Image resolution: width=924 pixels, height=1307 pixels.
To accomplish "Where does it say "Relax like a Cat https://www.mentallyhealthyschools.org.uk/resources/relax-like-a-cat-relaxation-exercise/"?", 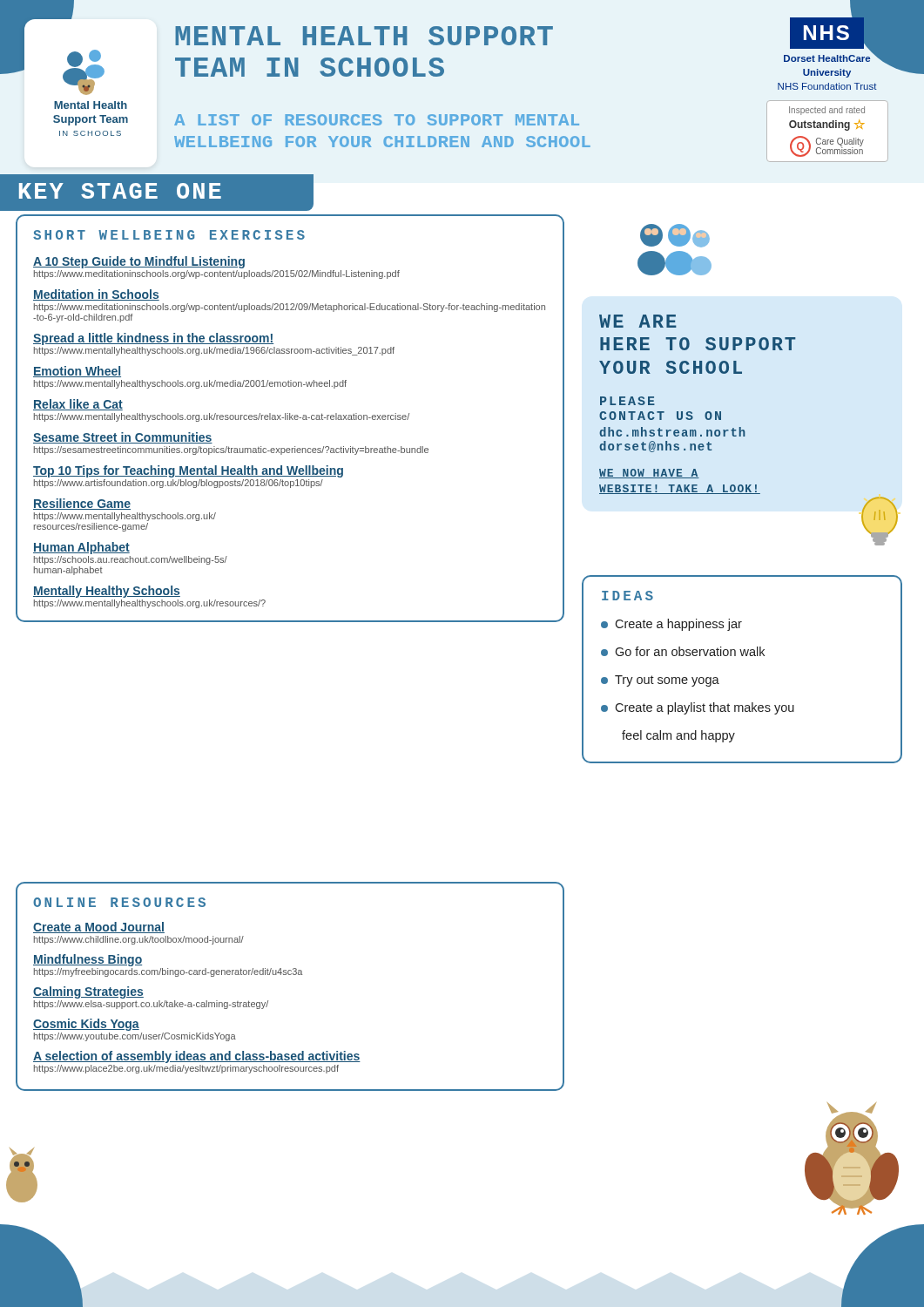I will [x=290, y=410].
